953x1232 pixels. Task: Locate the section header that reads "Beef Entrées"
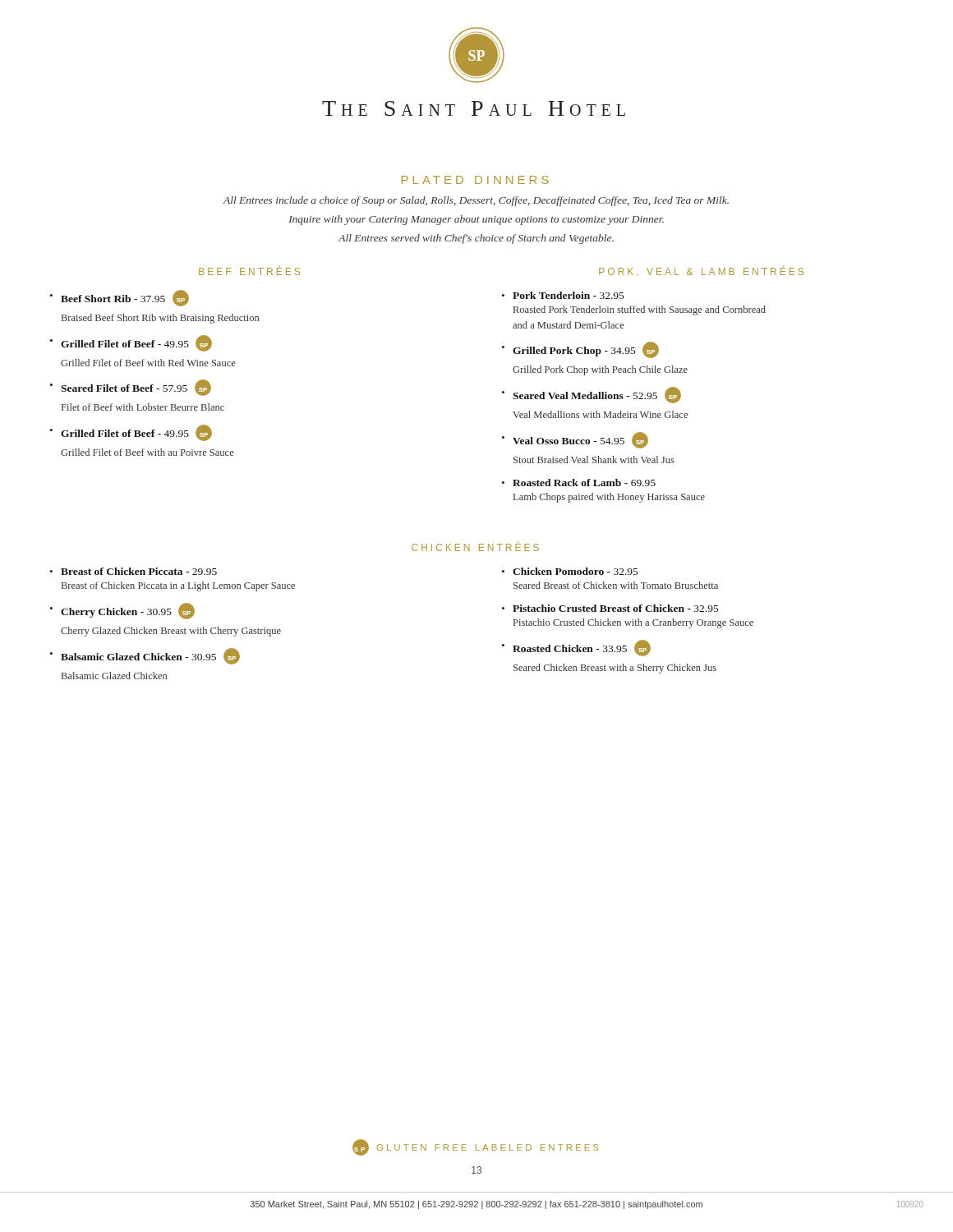pyautogui.click(x=251, y=272)
